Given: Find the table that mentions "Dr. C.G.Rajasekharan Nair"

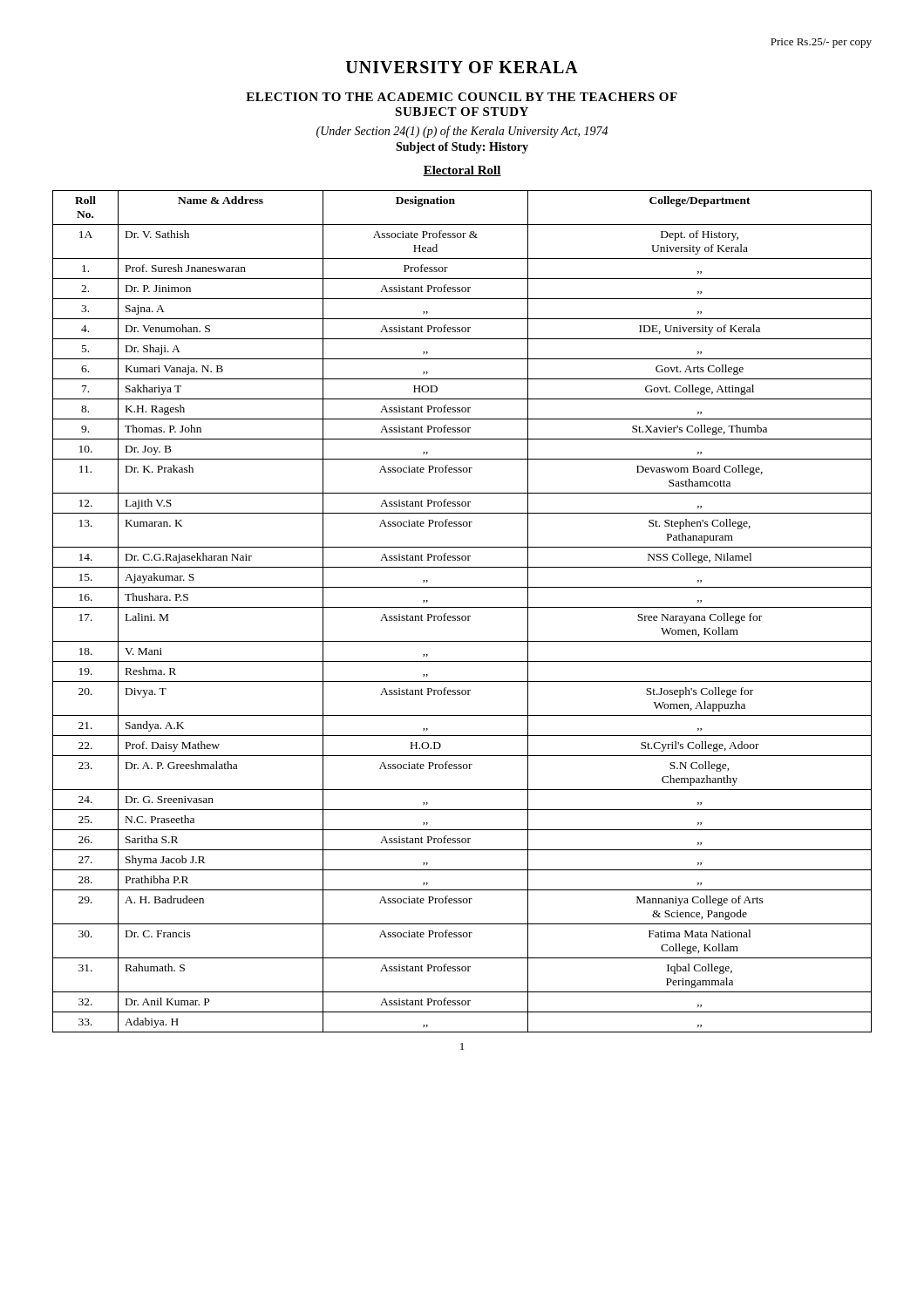Looking at the screenshot, I should coord(462,611).
